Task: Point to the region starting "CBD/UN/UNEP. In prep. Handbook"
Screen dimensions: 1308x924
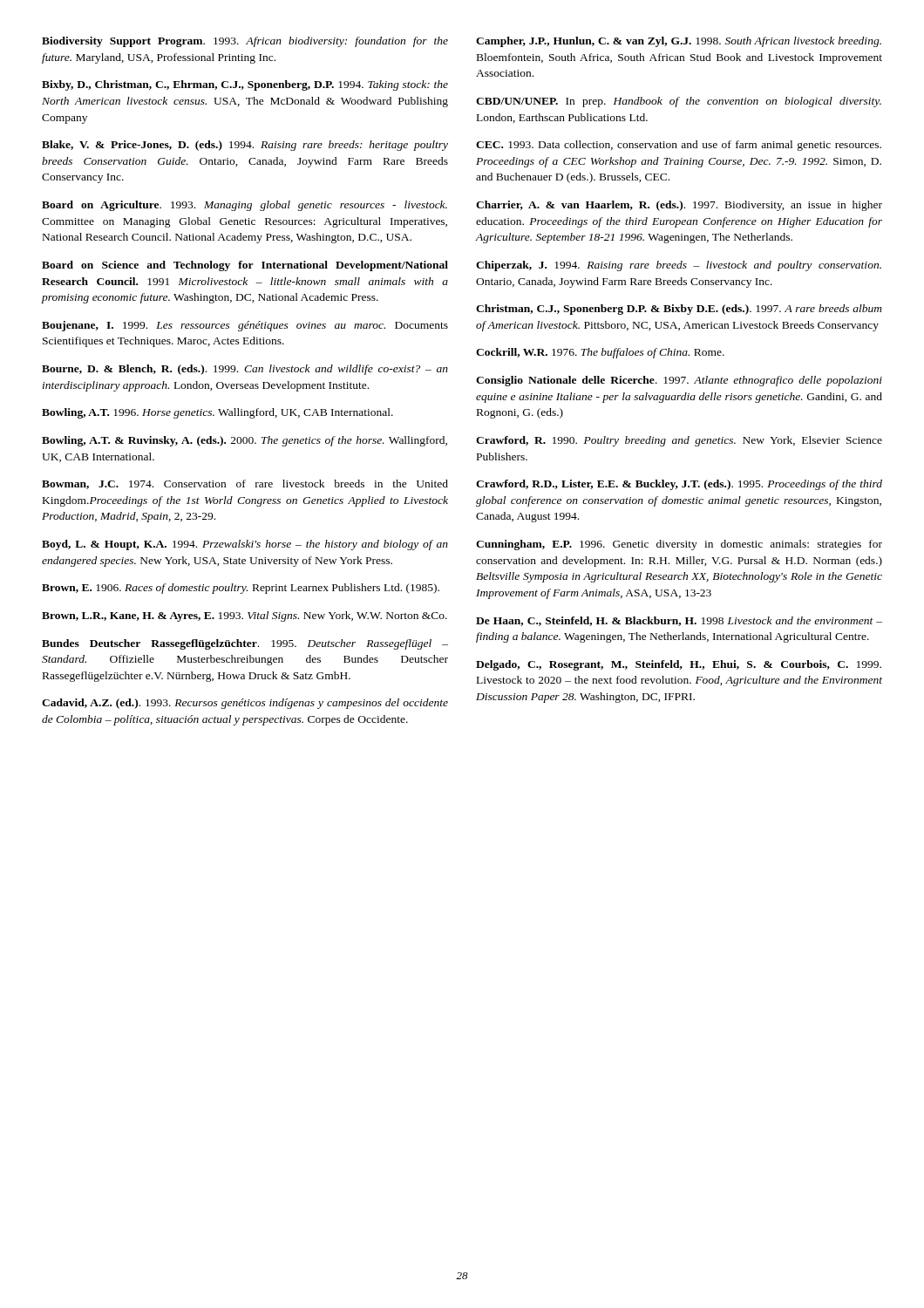Action: pos(679,109)
